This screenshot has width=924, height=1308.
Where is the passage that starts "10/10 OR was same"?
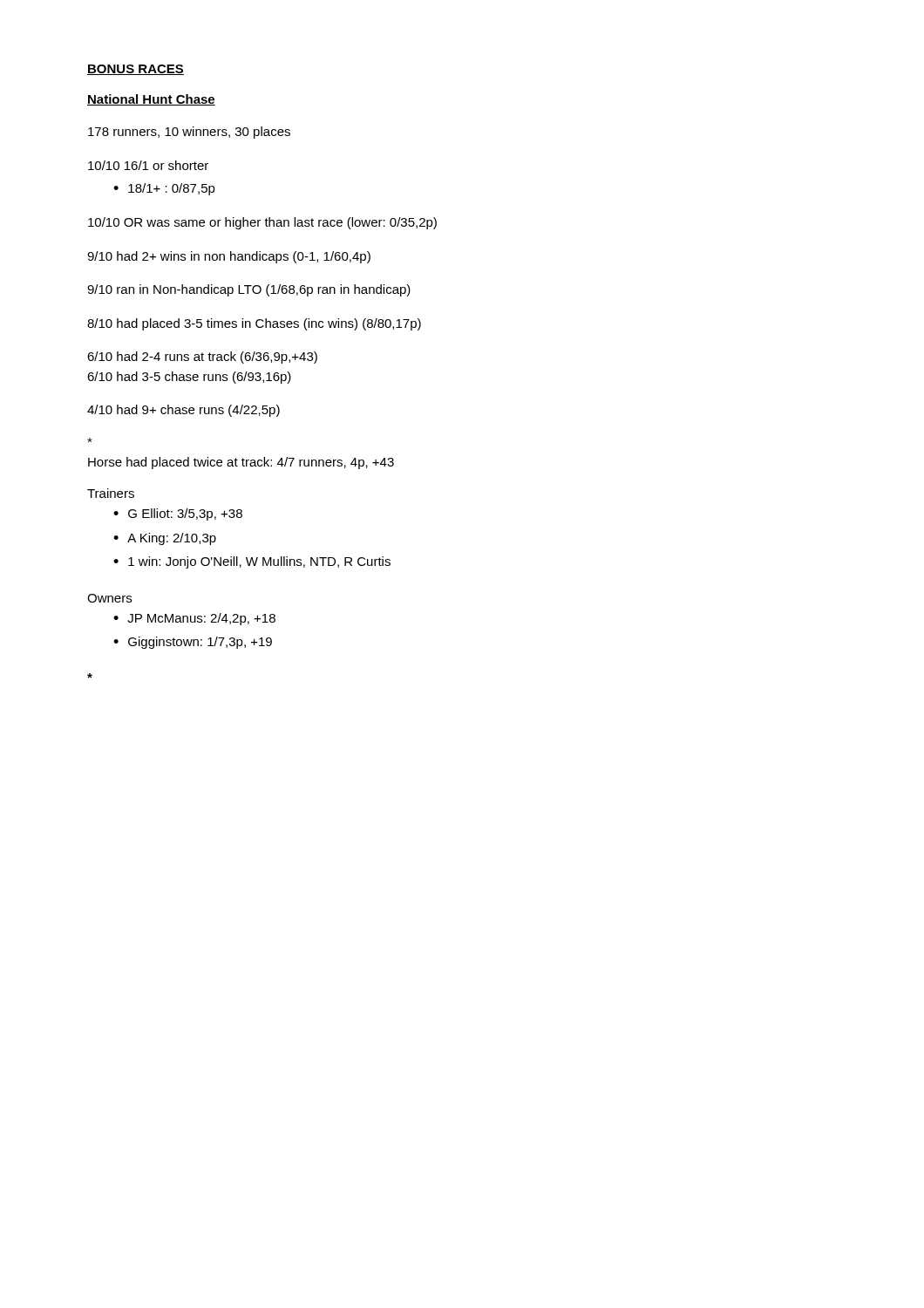click(x=262, y=222)
